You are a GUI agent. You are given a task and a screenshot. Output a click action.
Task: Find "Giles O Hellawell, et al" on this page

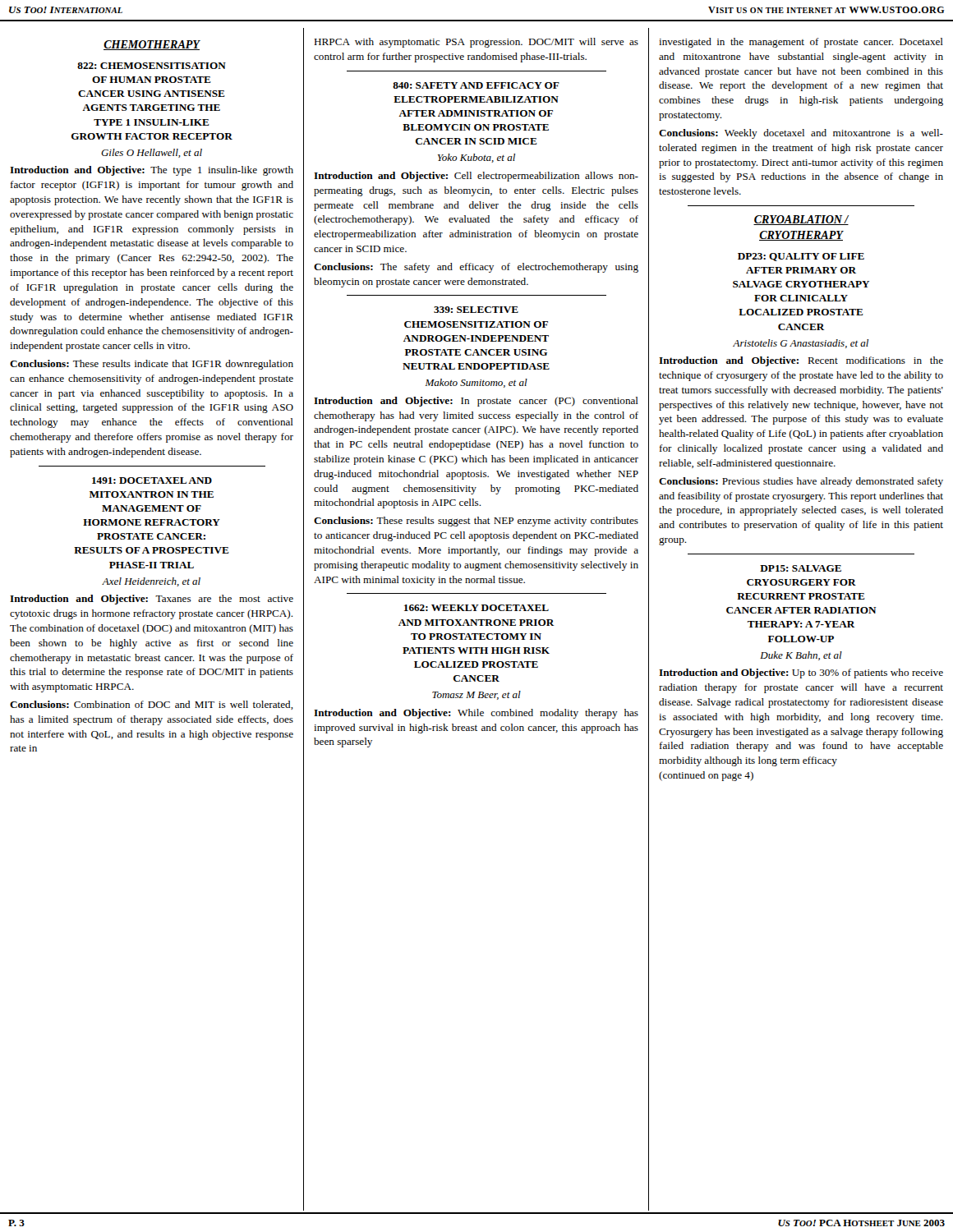(152, 152)
